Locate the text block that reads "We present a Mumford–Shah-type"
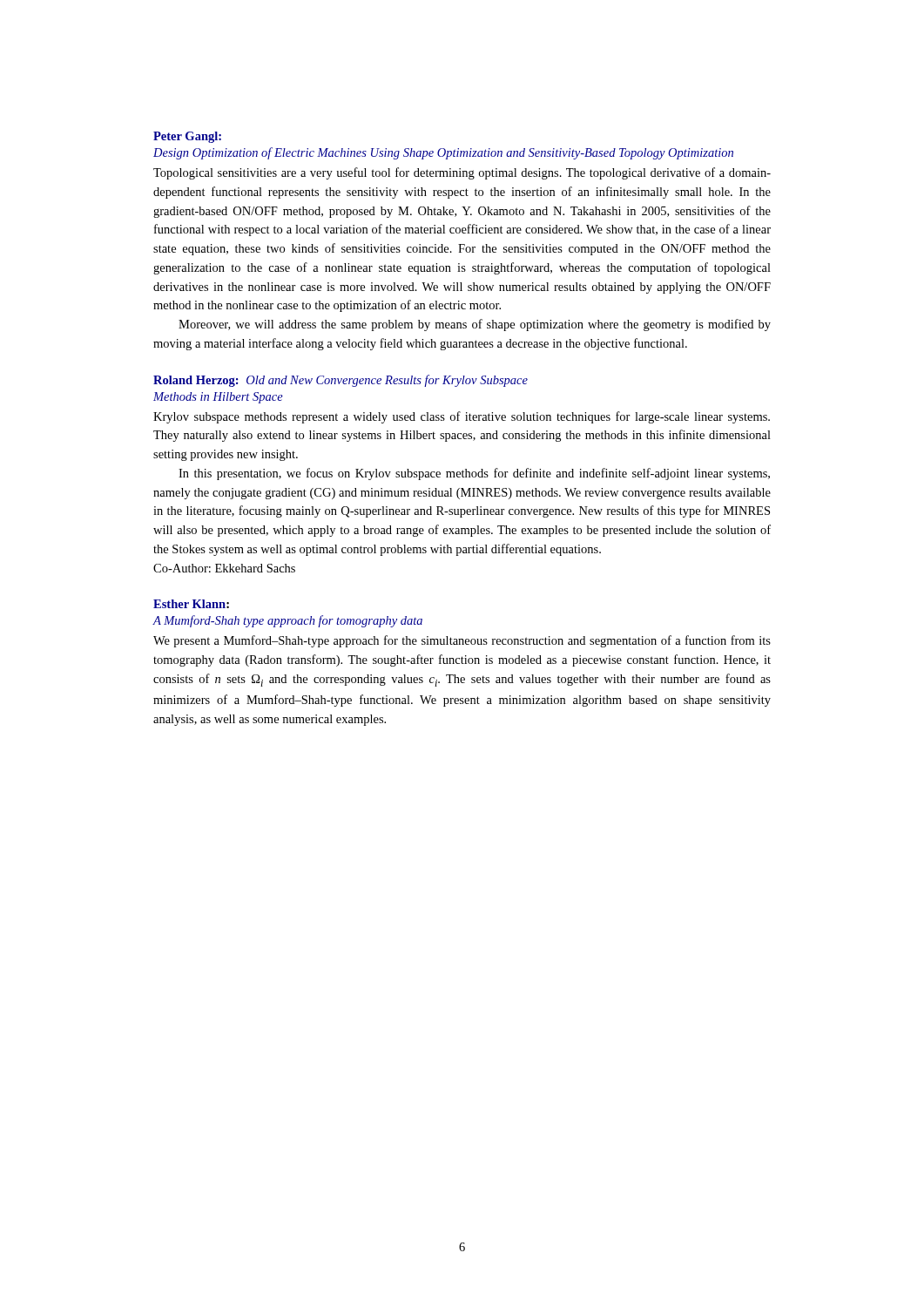Viewport: 924px width, 1307px height. (x=462, y=680)
